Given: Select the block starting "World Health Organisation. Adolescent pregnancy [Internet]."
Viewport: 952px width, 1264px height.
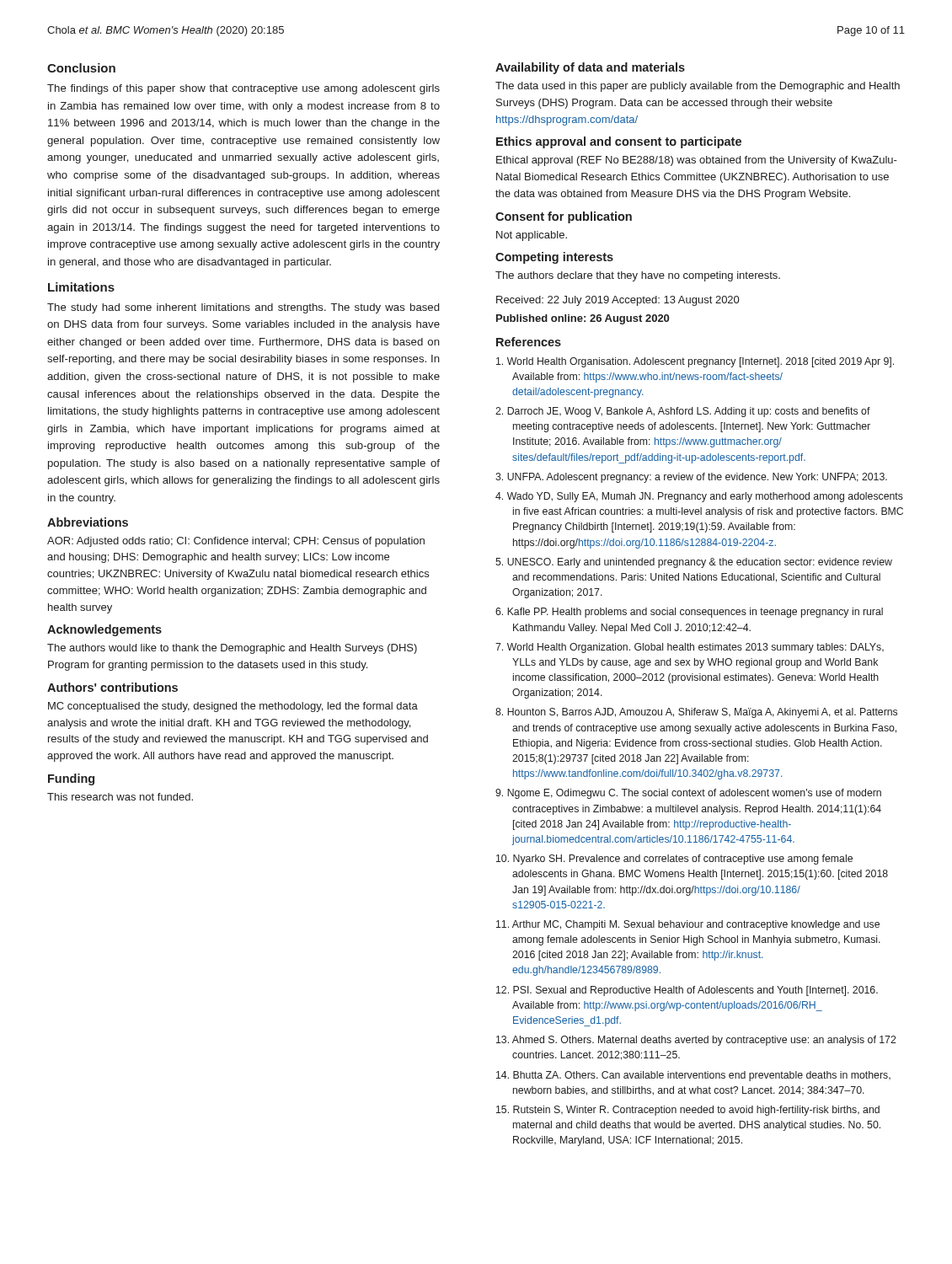Looking at the screenshot, I should coord(700,751).
